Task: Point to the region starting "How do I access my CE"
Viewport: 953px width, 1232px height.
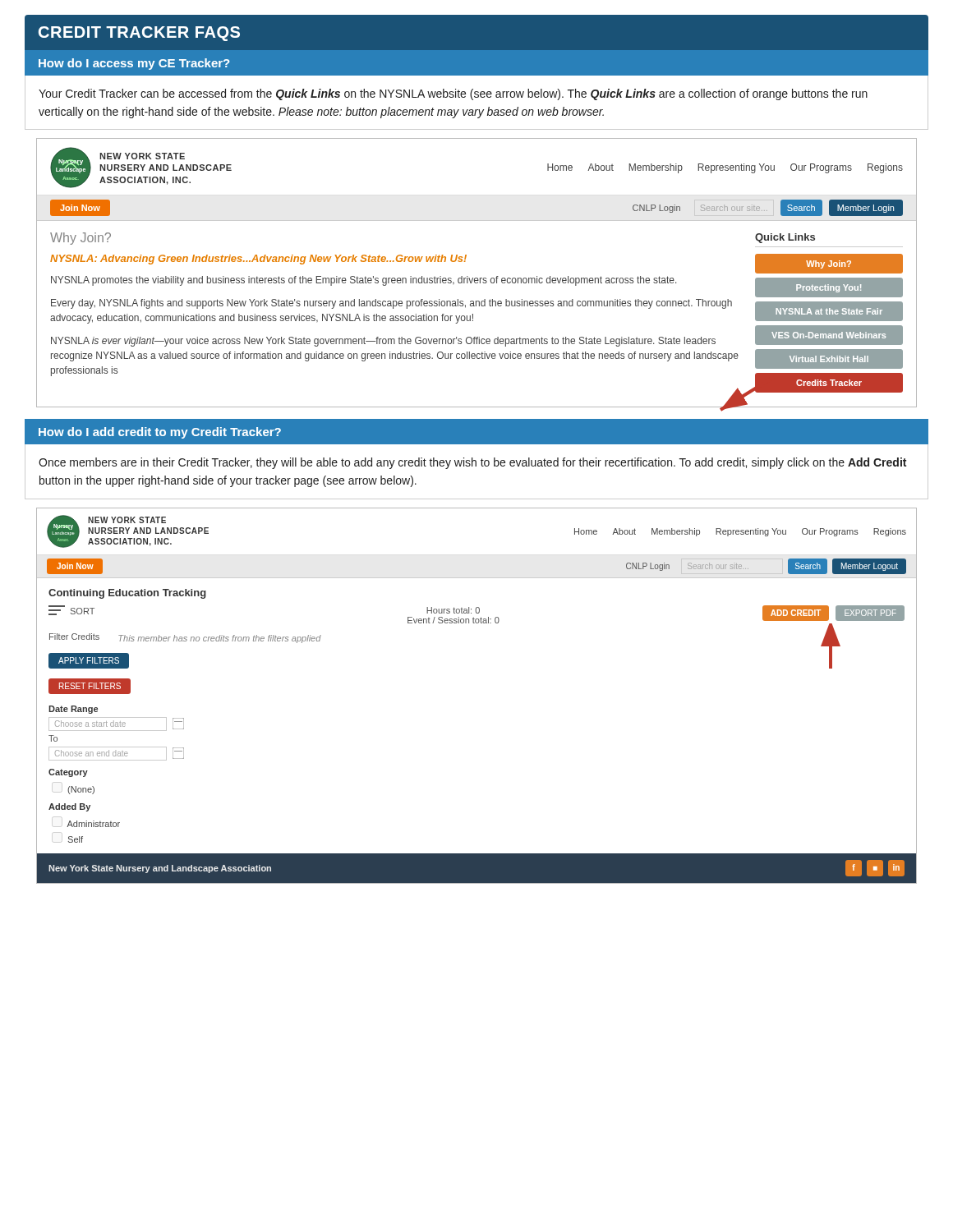Action: click(x=134, y=63)
